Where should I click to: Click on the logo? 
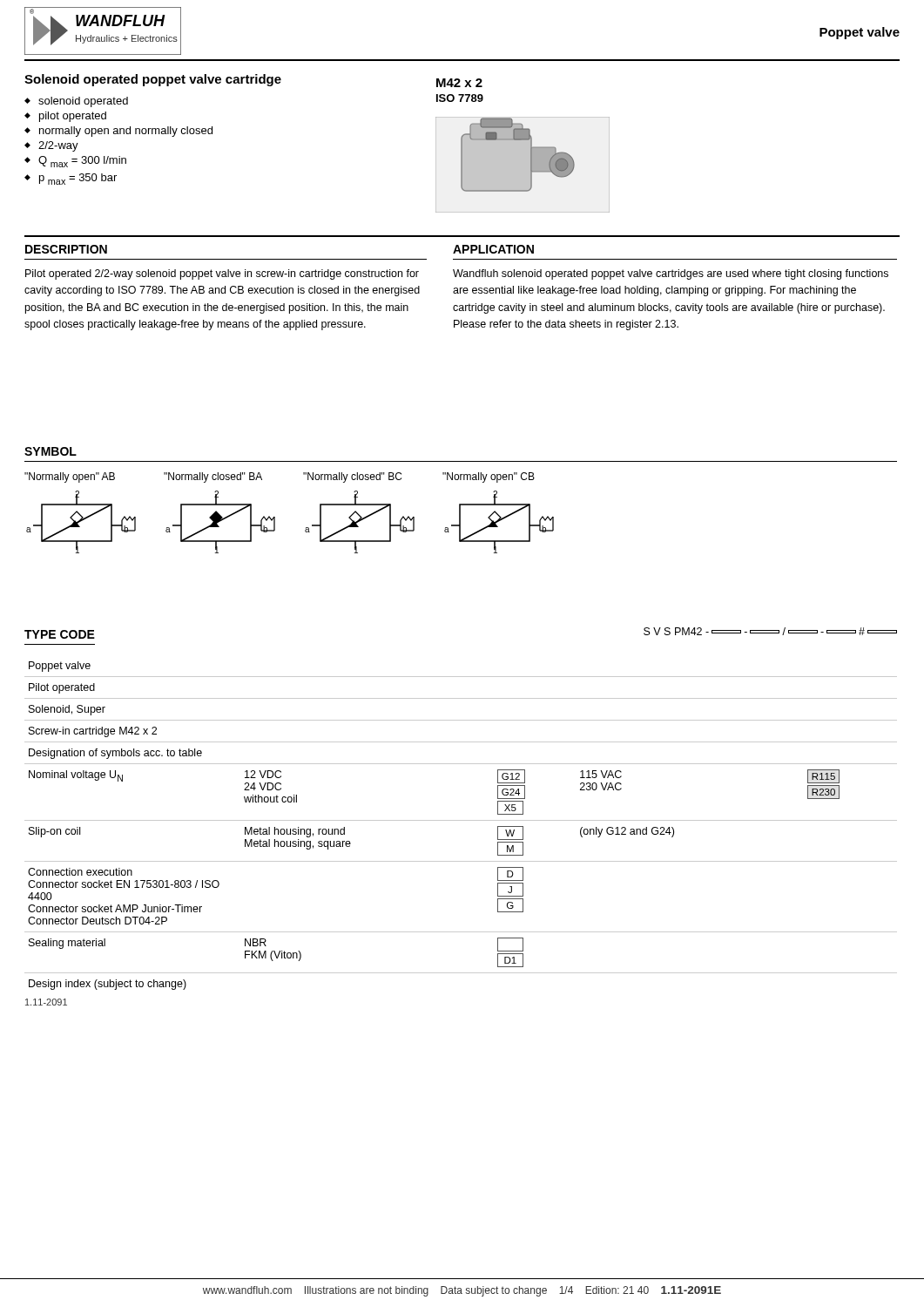pyautogui.click(x=103, y=32)
